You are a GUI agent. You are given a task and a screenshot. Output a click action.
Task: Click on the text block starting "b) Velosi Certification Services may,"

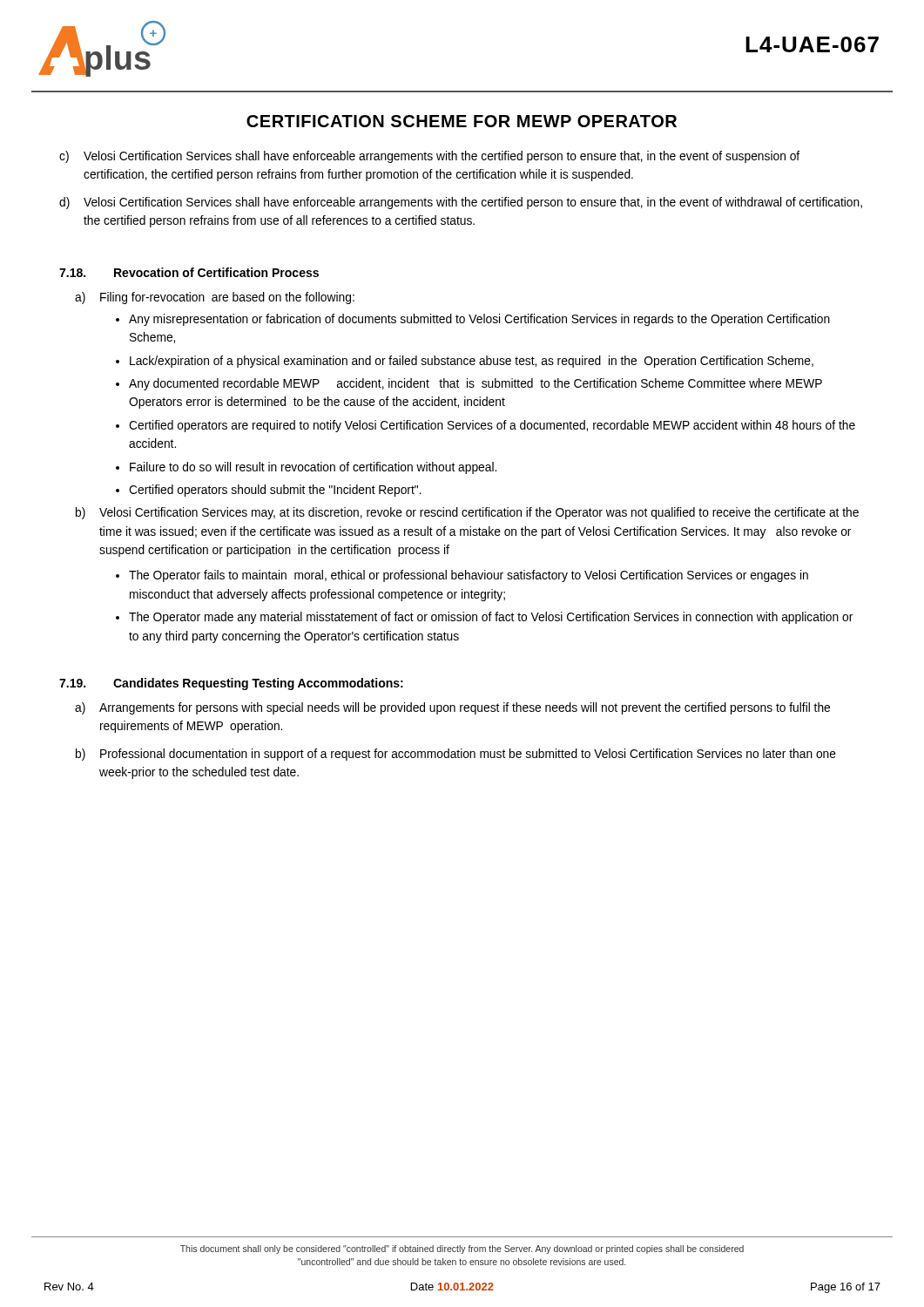[x=462, y=532]
